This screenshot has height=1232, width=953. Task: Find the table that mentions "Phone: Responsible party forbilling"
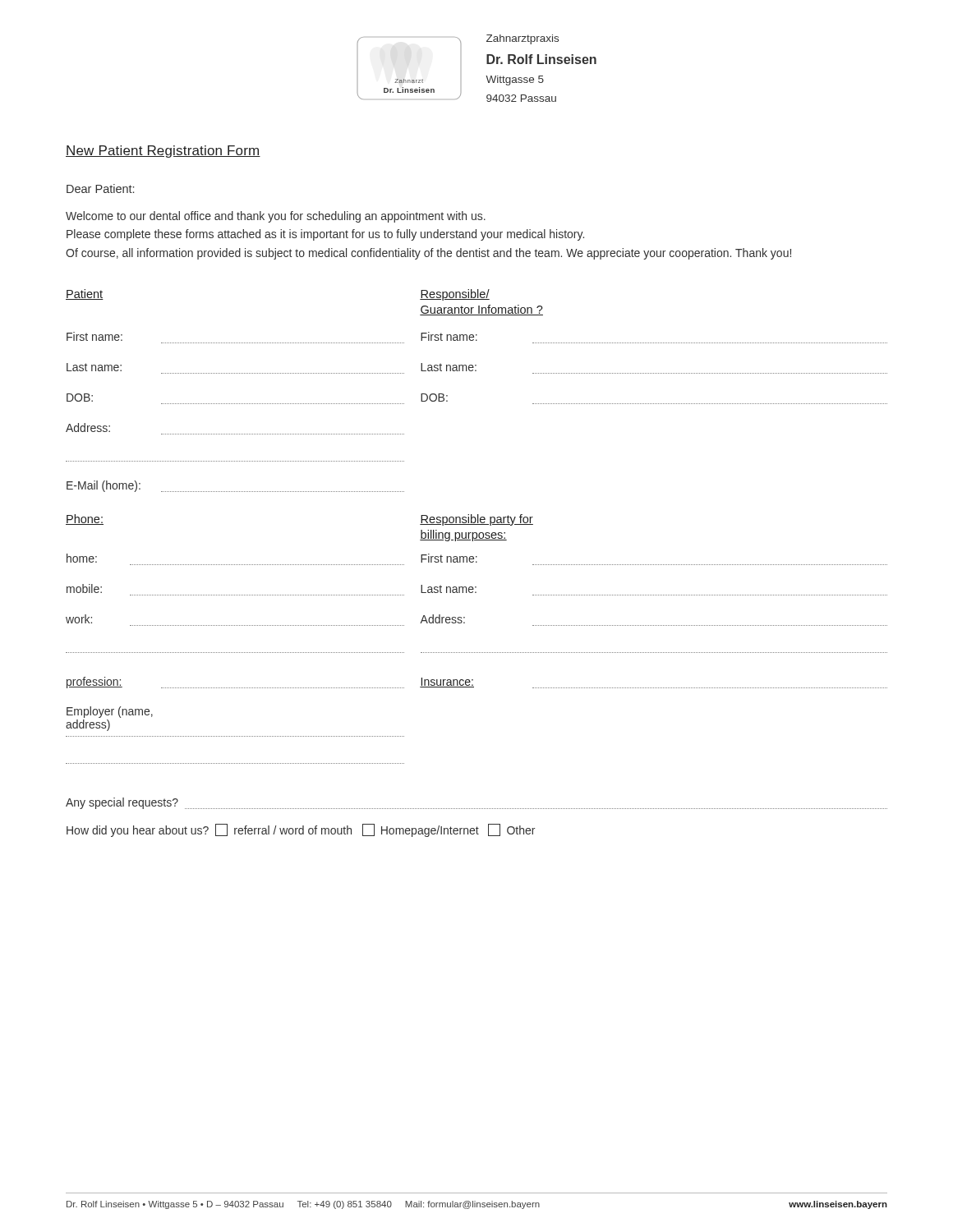[476, 586]
